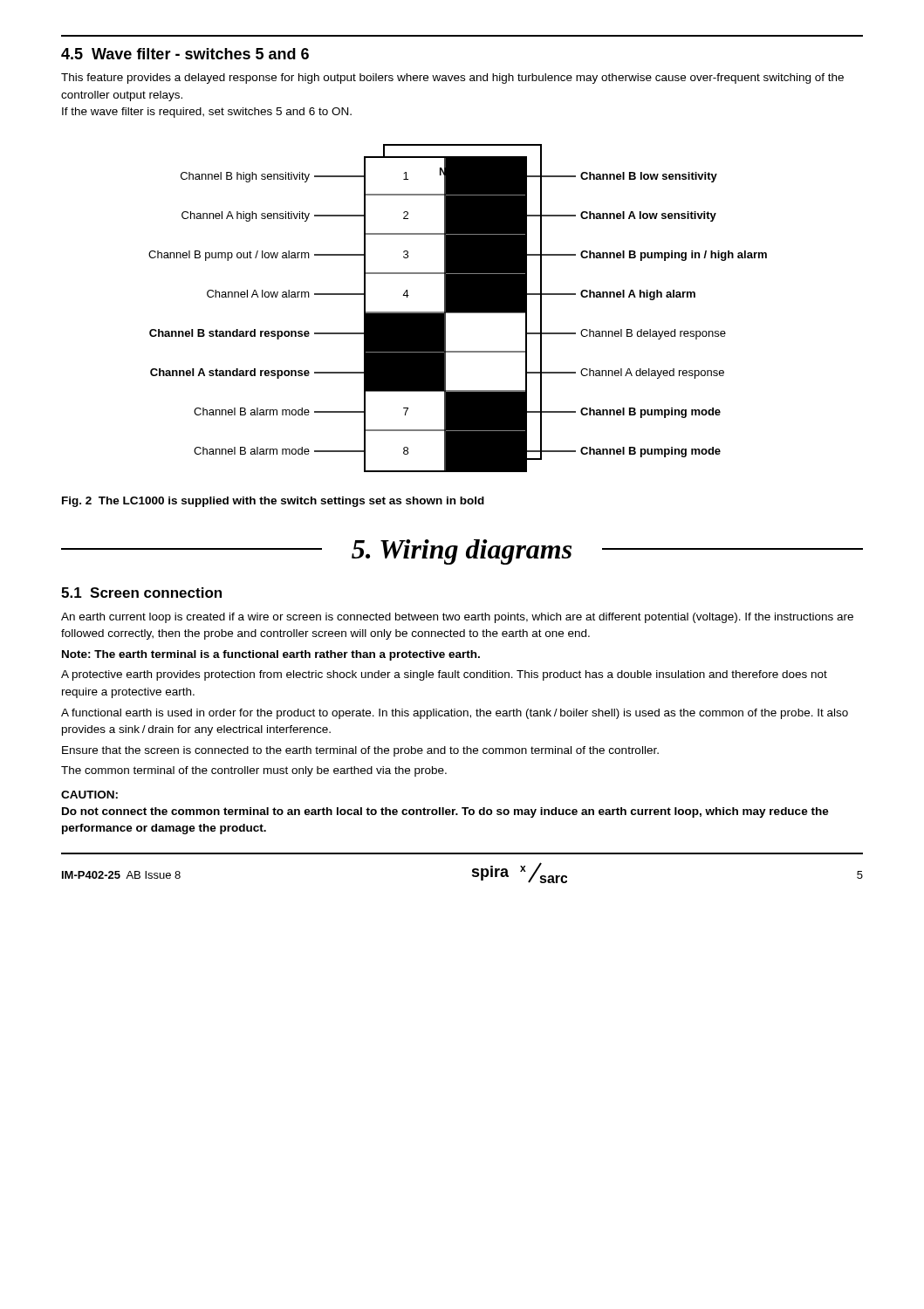The image size is (924, 1309).
Task: Select the section header containing "5.1 Screen connection"
Action: pyautogui.click(x=142, y=593)
